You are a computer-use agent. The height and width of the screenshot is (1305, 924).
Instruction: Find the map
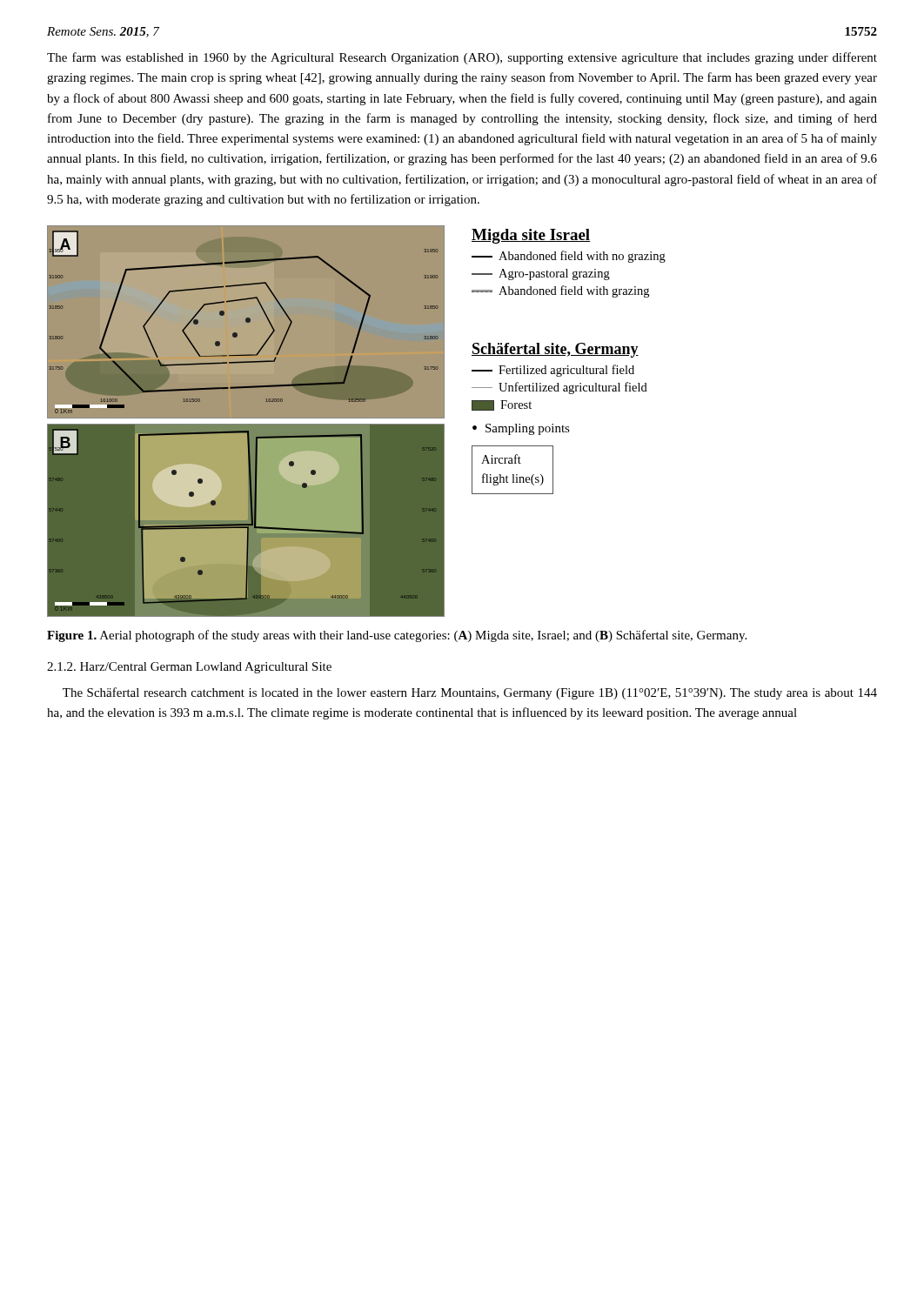pos(462,421)
